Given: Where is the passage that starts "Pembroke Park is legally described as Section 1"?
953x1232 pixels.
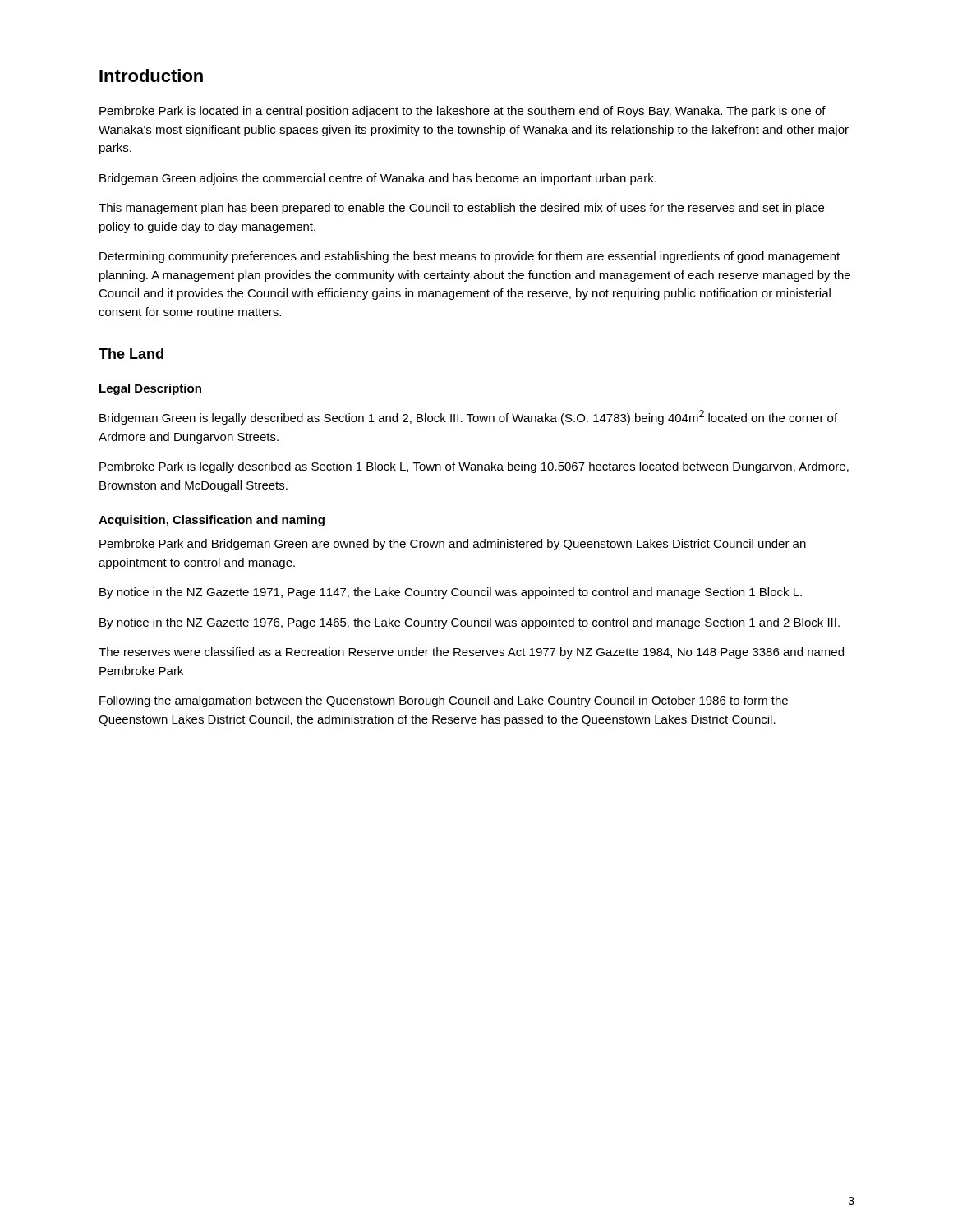Looking at the screenshot, I should coord(476,476).
